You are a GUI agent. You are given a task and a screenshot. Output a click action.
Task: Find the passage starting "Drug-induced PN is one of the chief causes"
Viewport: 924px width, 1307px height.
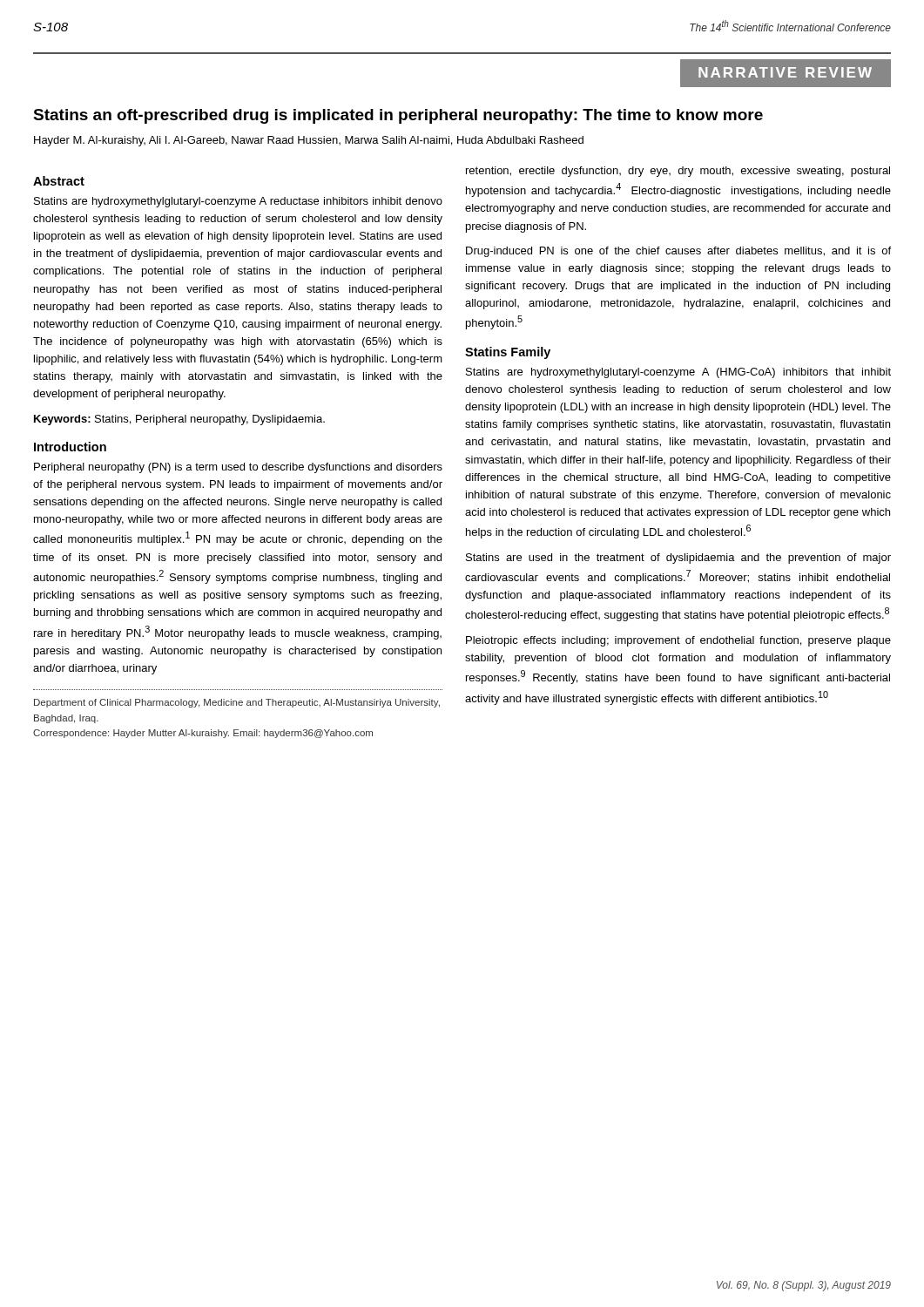point(678,287)
